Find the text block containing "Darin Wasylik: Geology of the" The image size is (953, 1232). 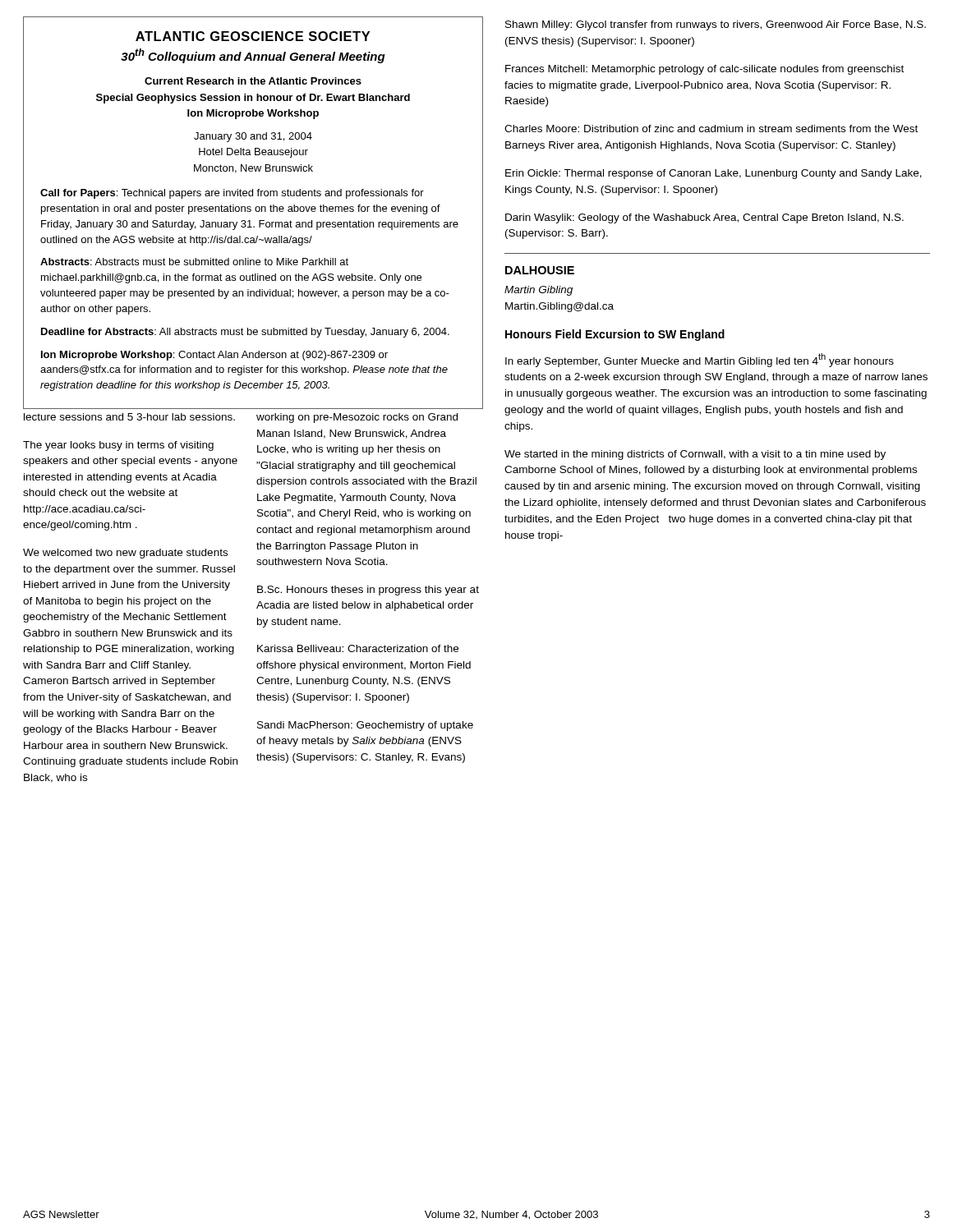pos(704,225)
